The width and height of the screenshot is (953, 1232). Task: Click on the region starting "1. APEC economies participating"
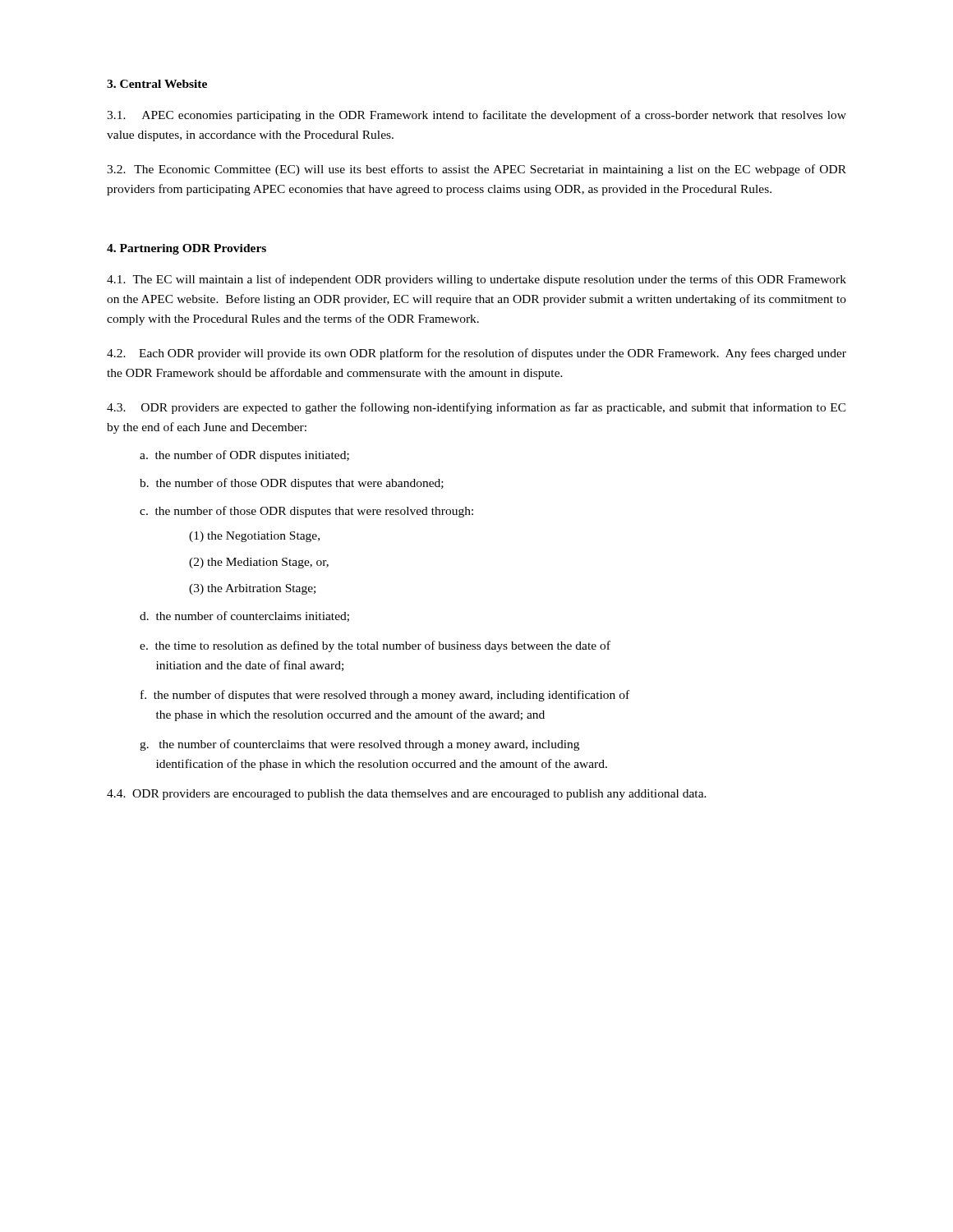(476, 124)
